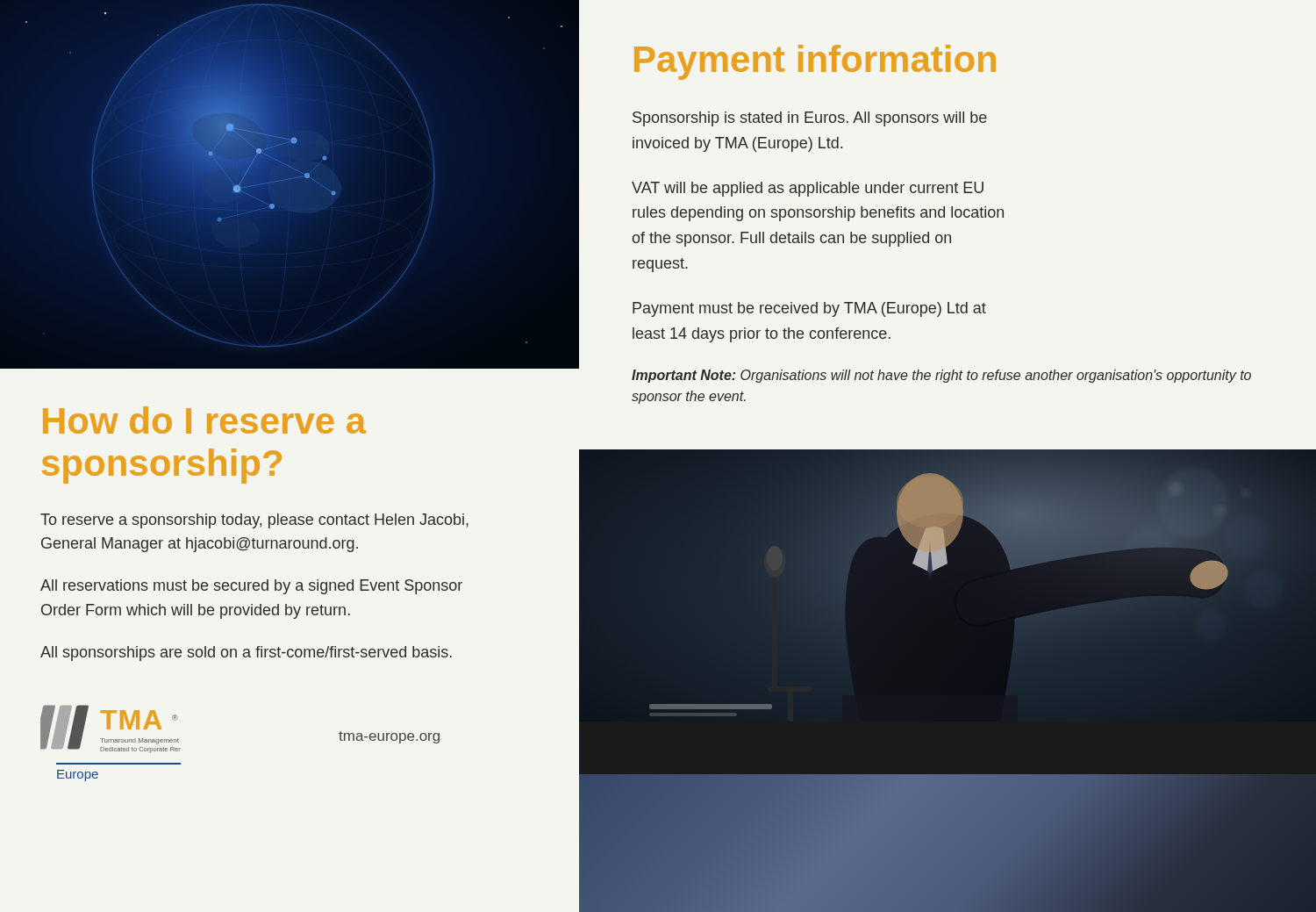Find the title that reads "Payment information"
This screenshot has height=912, width=1316.
pyautogui.click(x=815, y=59)
